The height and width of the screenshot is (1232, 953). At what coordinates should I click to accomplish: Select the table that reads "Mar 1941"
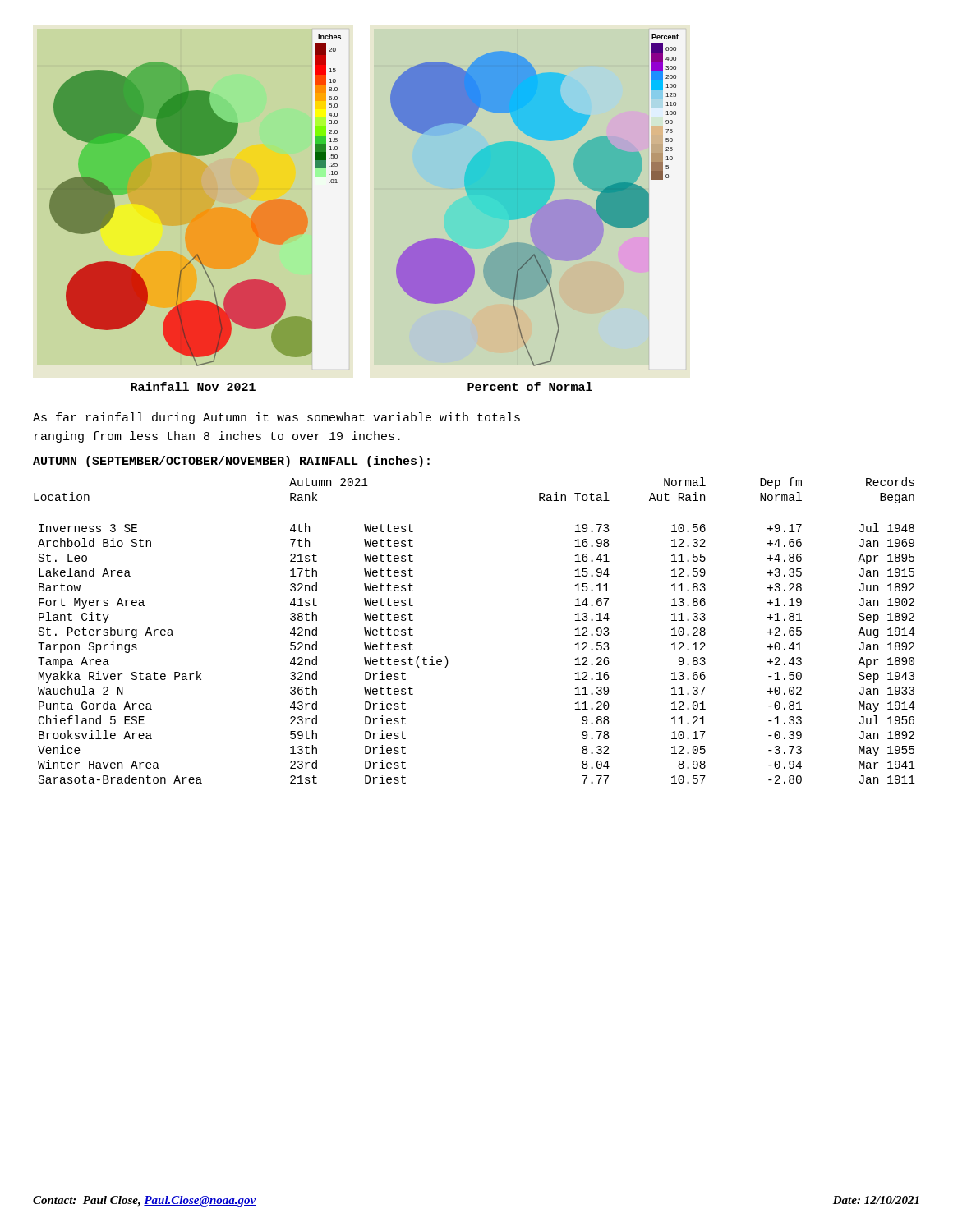coord(476,632)
